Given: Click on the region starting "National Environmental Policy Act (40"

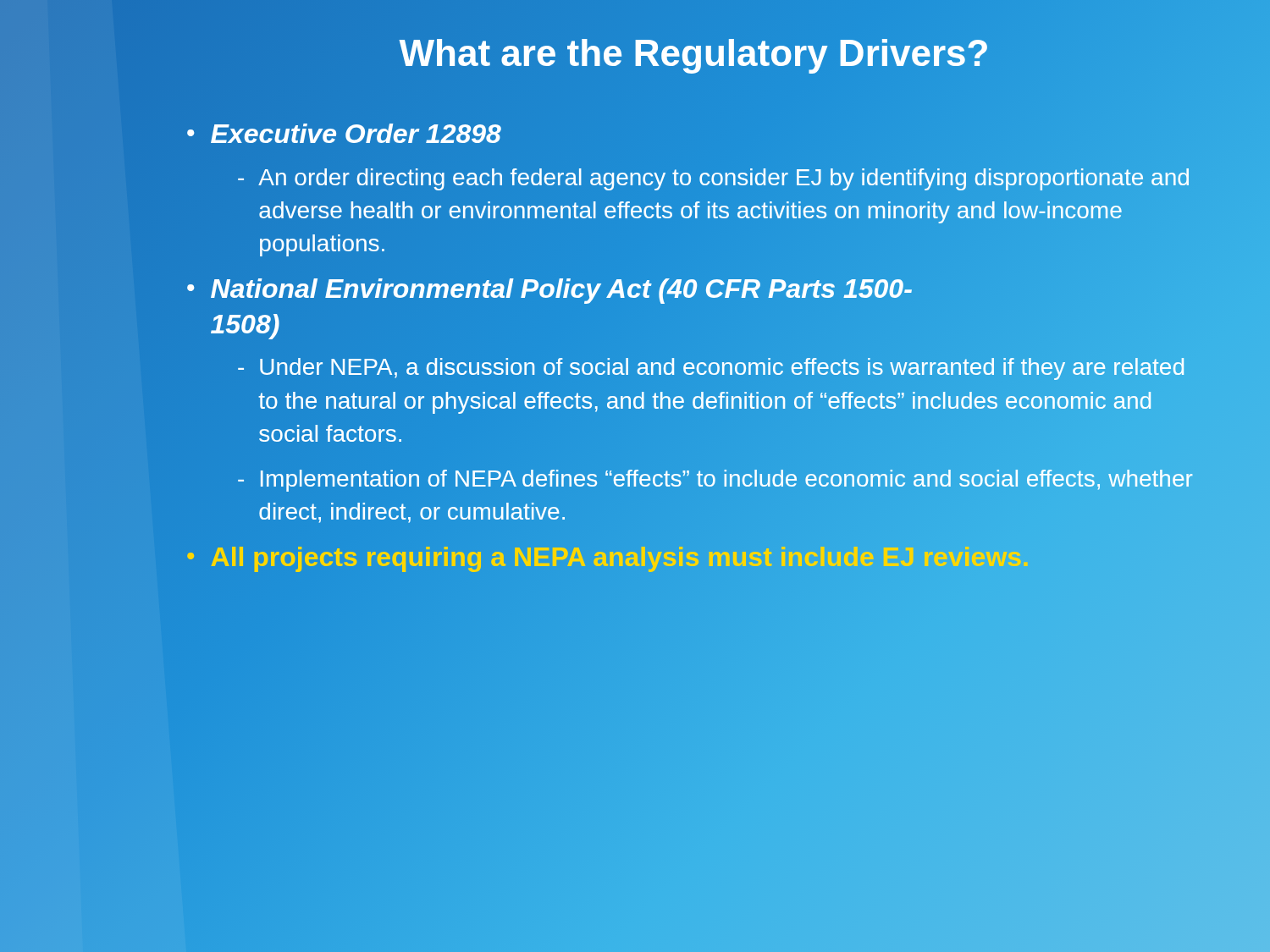Looking at the screenshot, I should click(x=561, y=306).
